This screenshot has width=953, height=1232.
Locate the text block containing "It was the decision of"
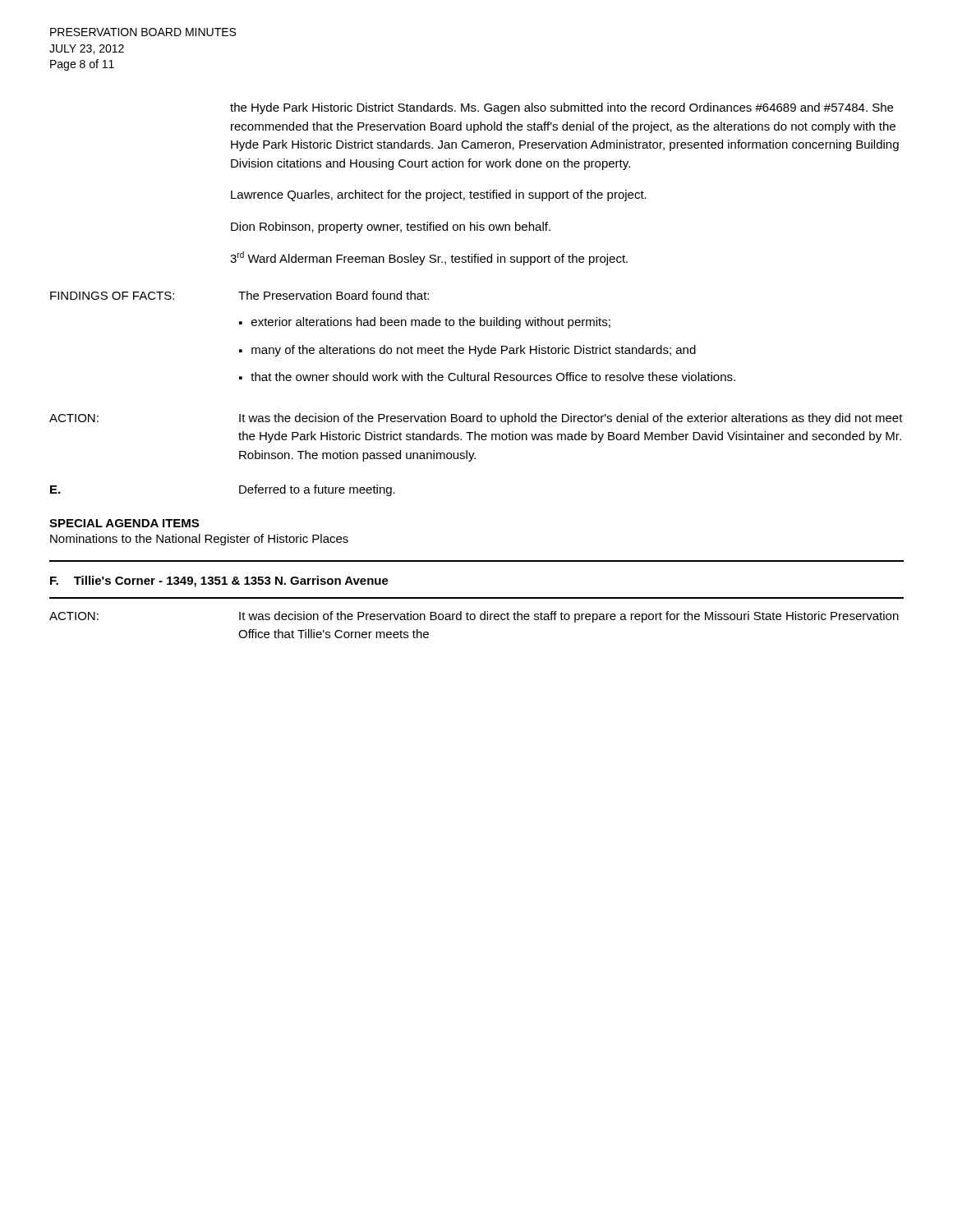coord(570,436)
